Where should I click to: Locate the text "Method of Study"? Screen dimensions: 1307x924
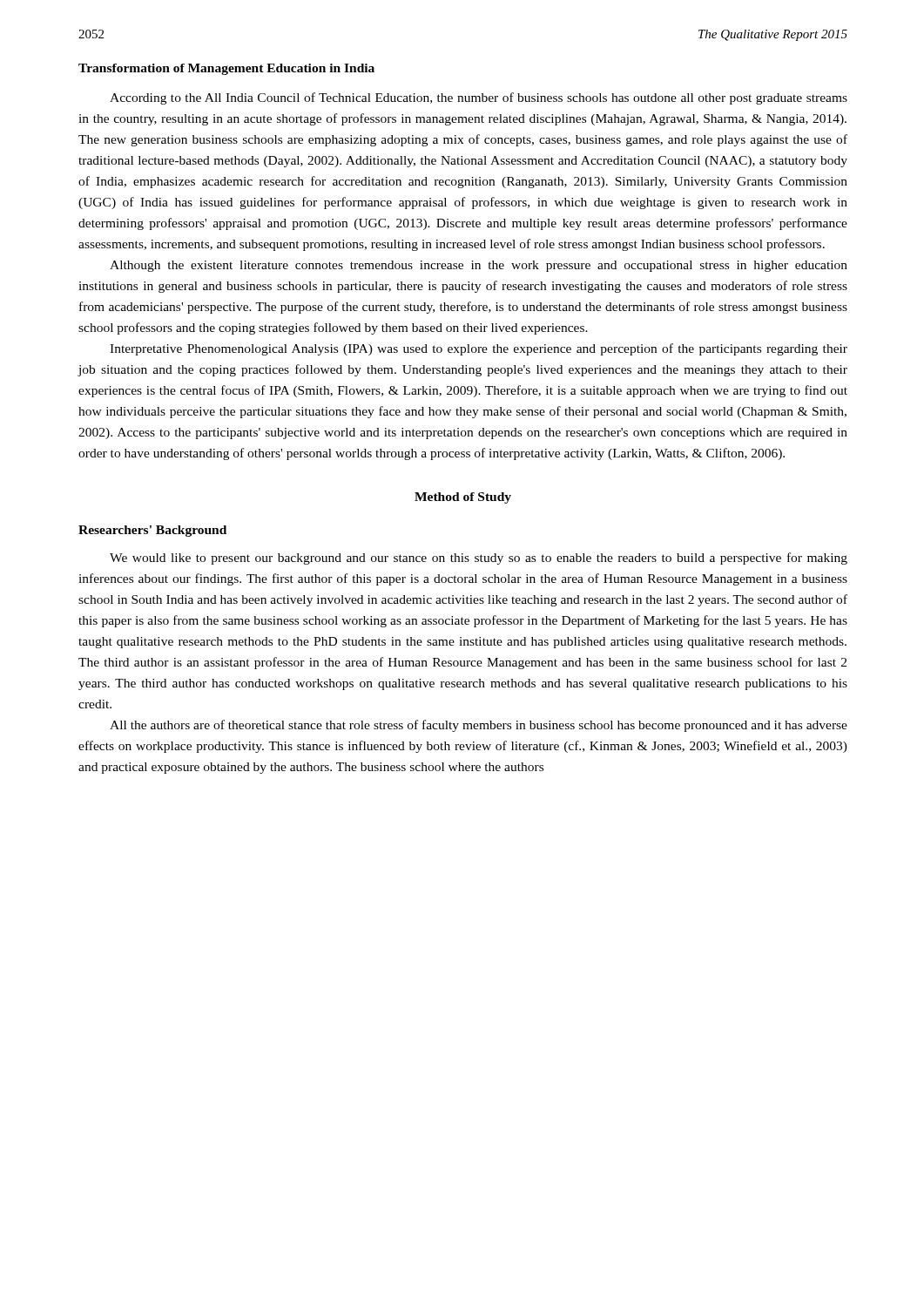463,496
